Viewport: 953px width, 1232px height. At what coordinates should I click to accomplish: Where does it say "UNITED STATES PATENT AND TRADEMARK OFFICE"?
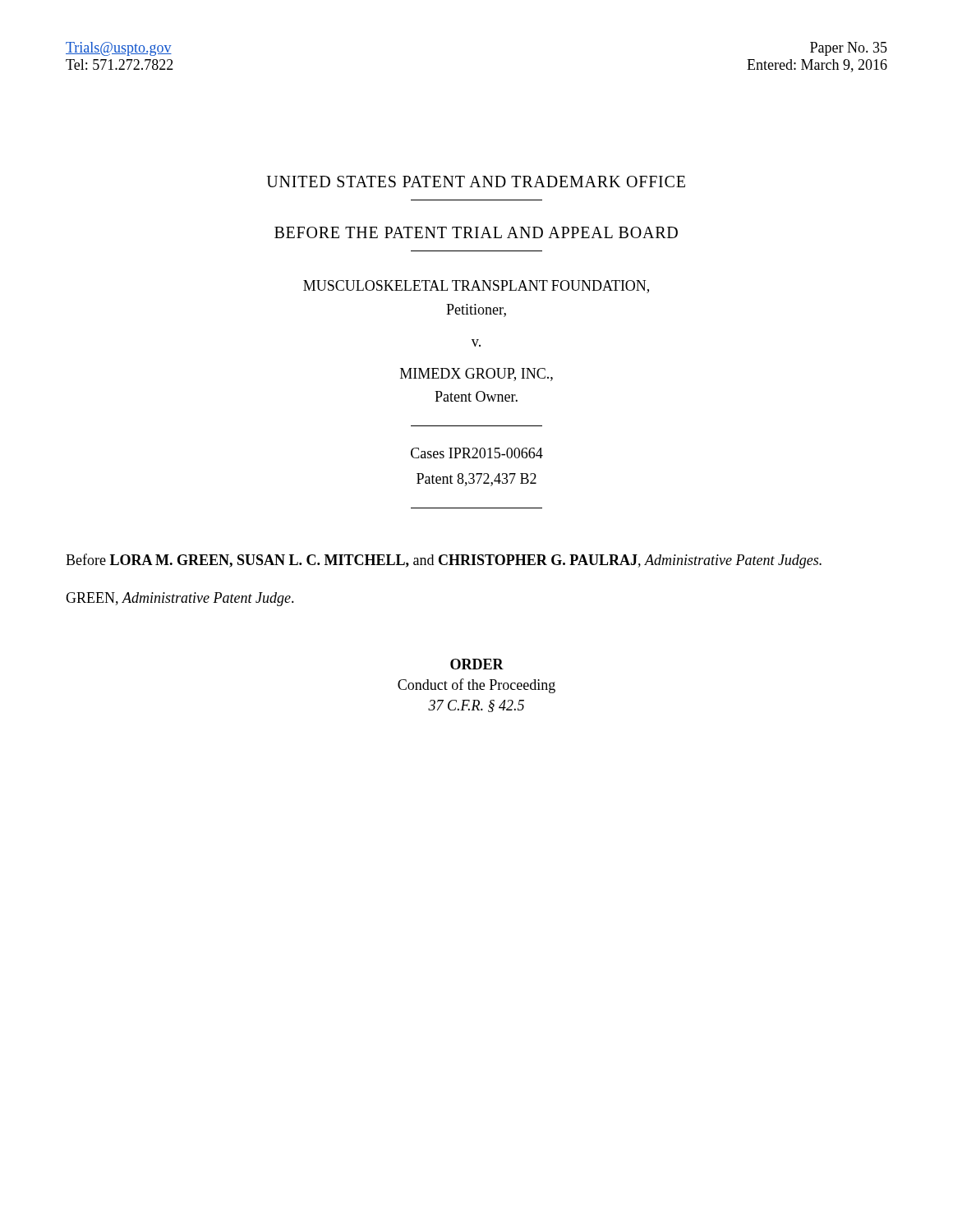[476, 186]
